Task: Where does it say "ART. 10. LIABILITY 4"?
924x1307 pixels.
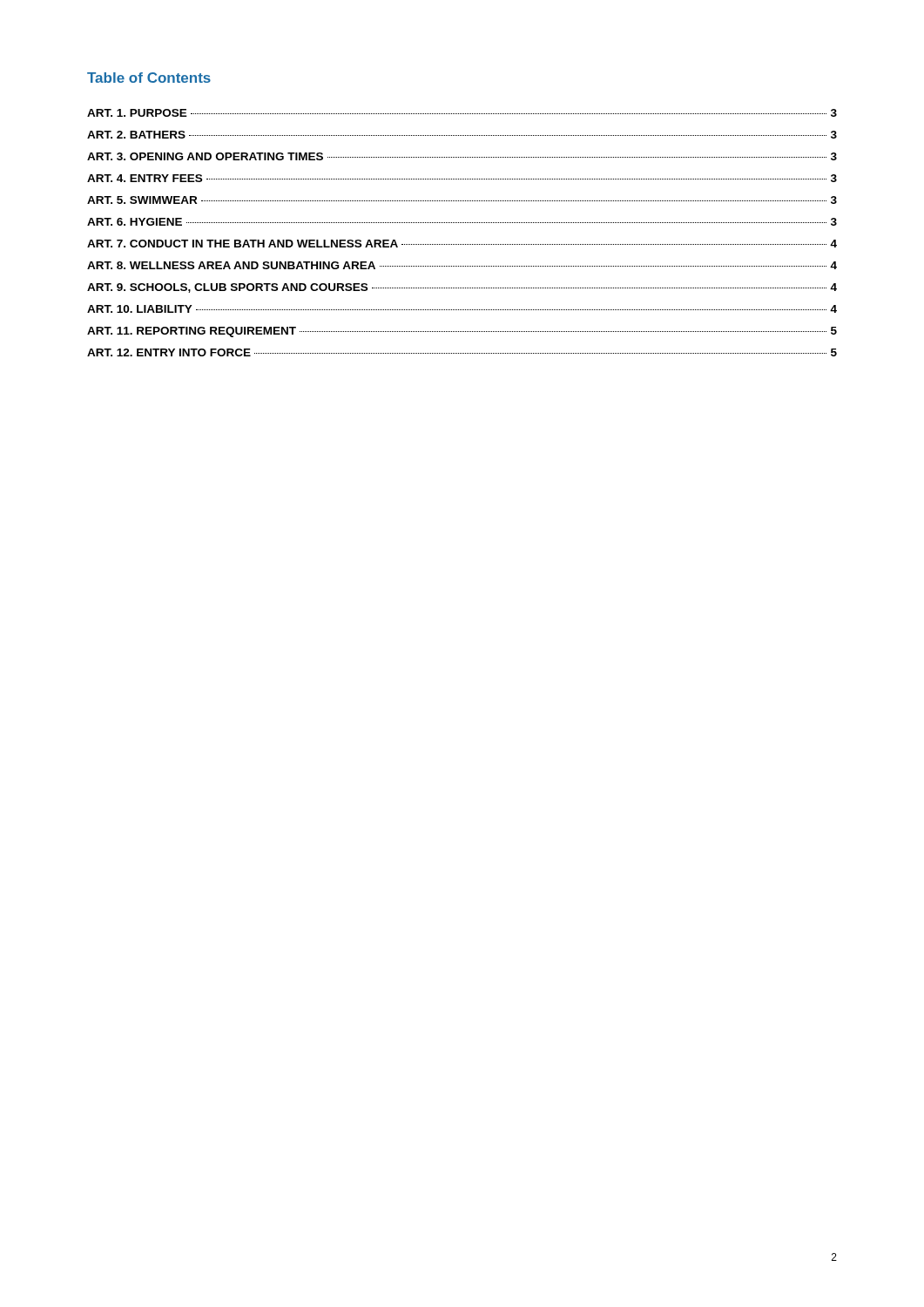Action: coord(462,309)
